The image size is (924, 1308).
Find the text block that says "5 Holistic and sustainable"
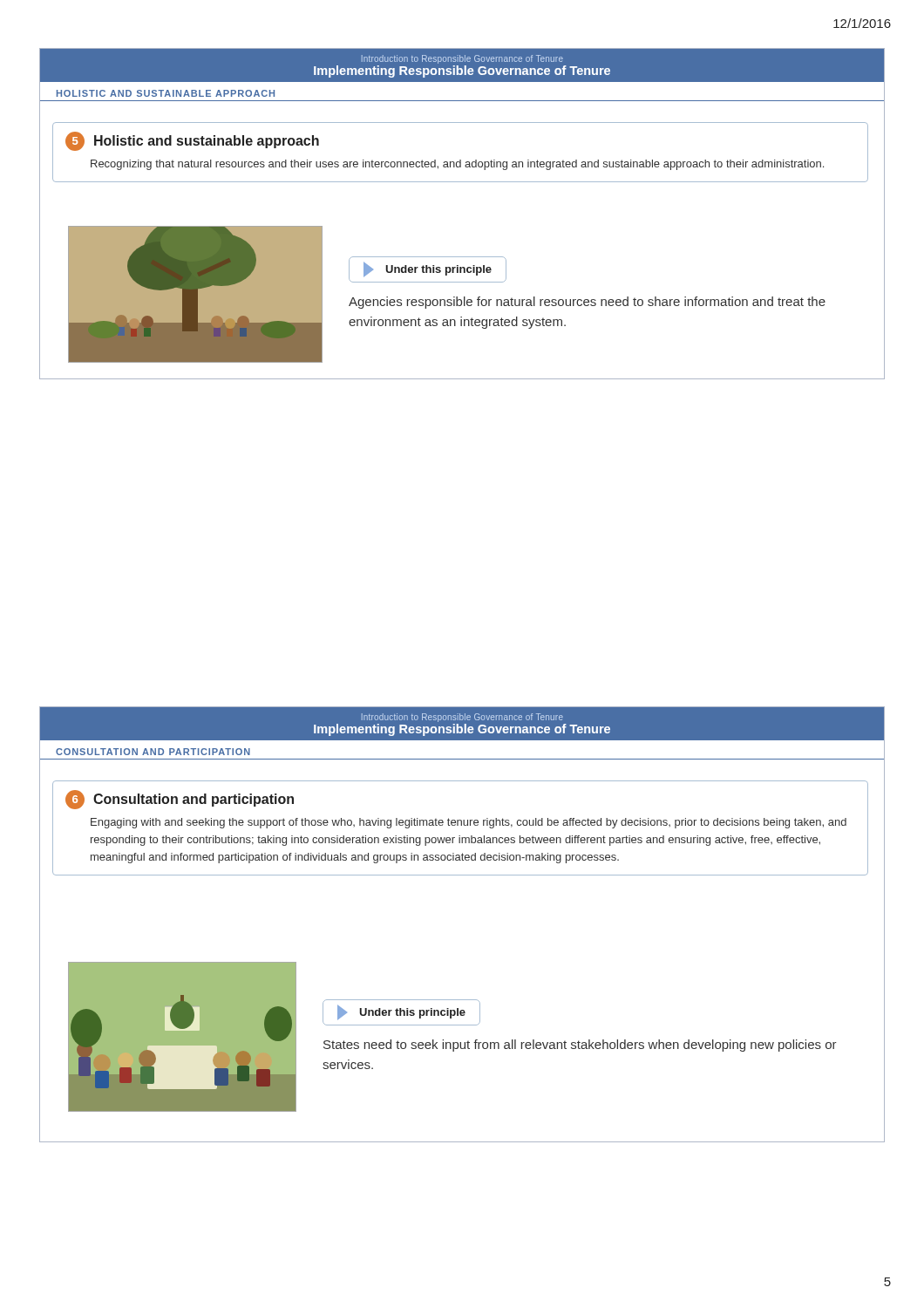point(460,152)
